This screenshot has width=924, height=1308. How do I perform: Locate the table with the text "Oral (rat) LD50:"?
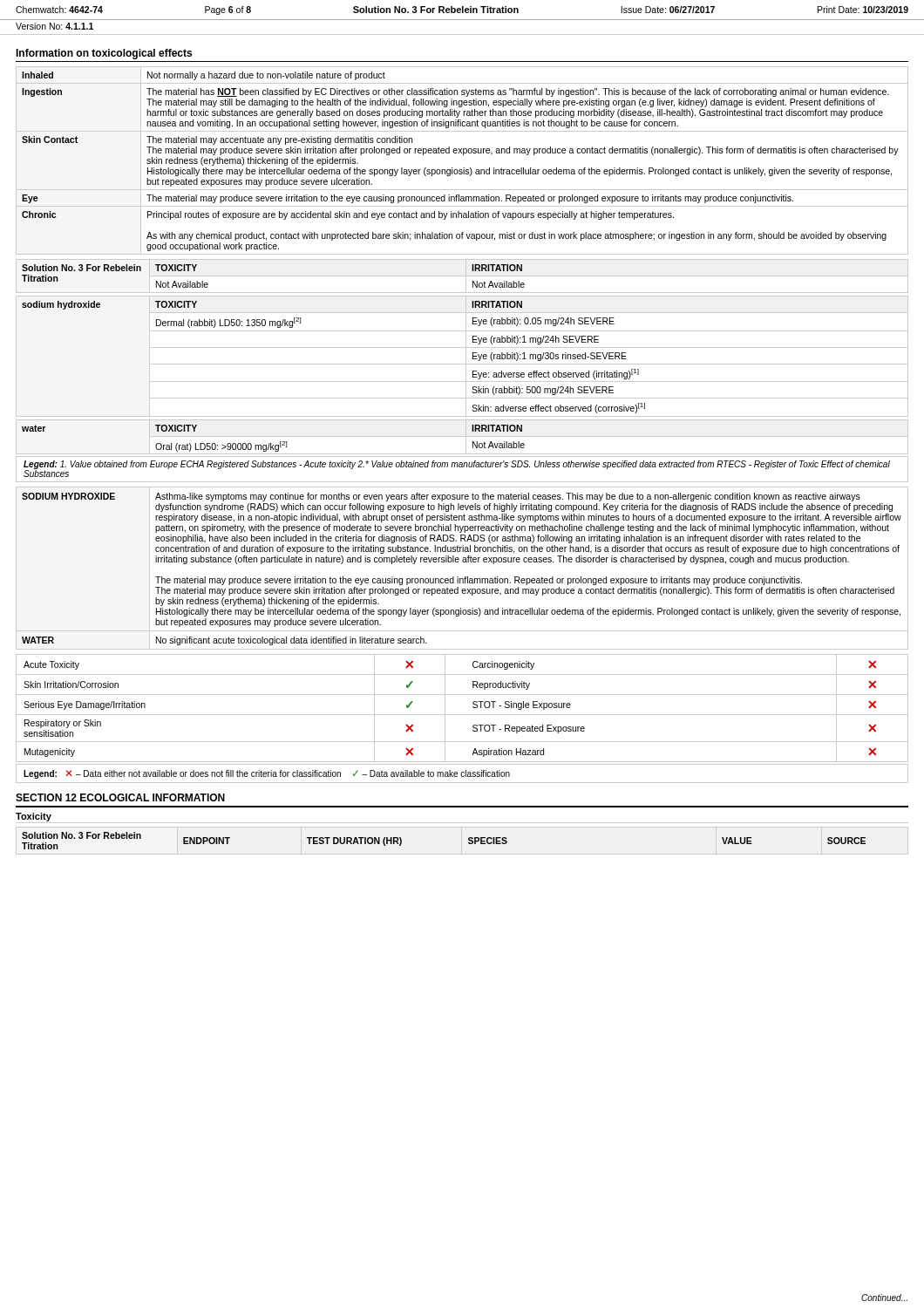462,437
